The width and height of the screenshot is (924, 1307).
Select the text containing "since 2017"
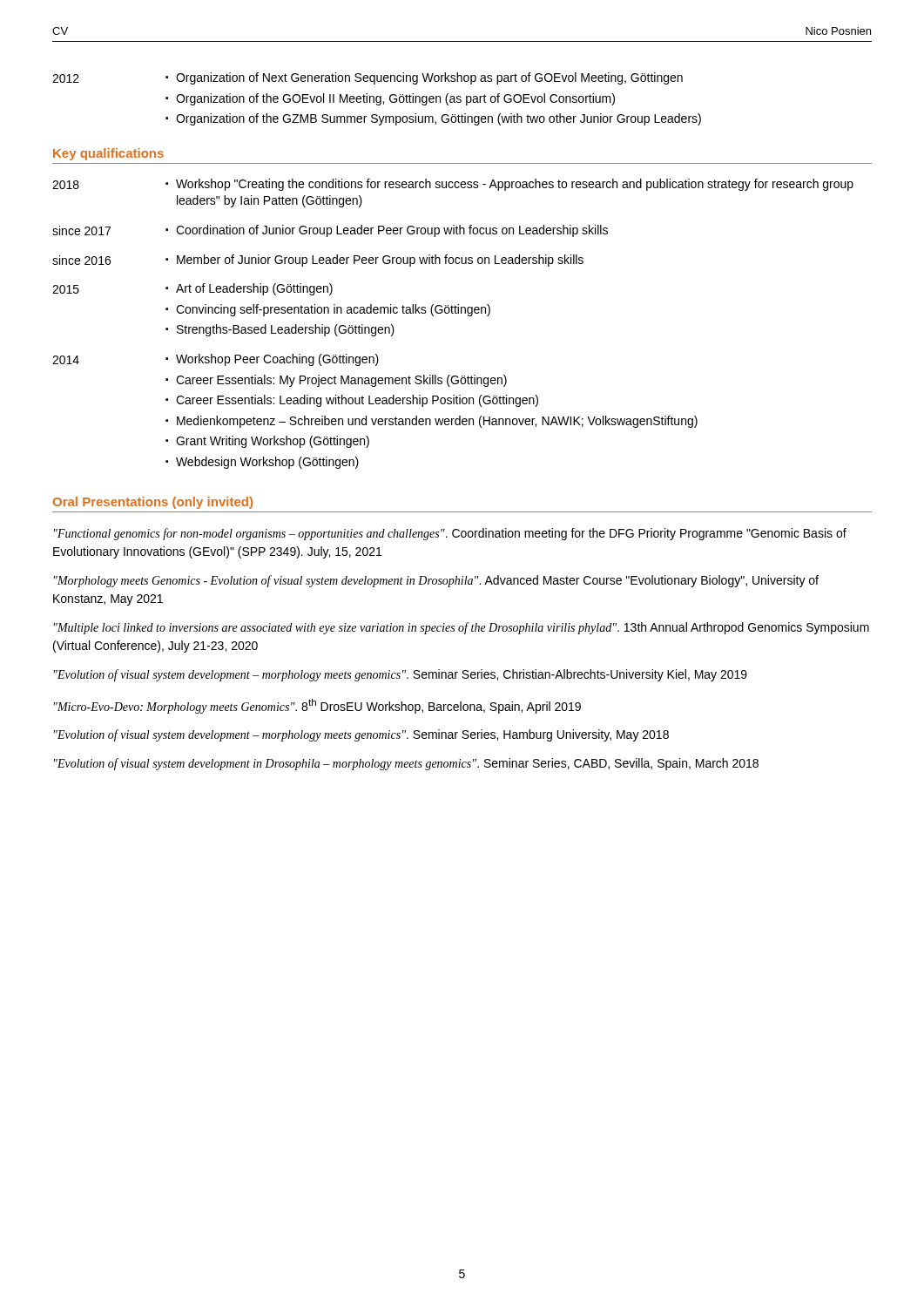coord(82,231)
